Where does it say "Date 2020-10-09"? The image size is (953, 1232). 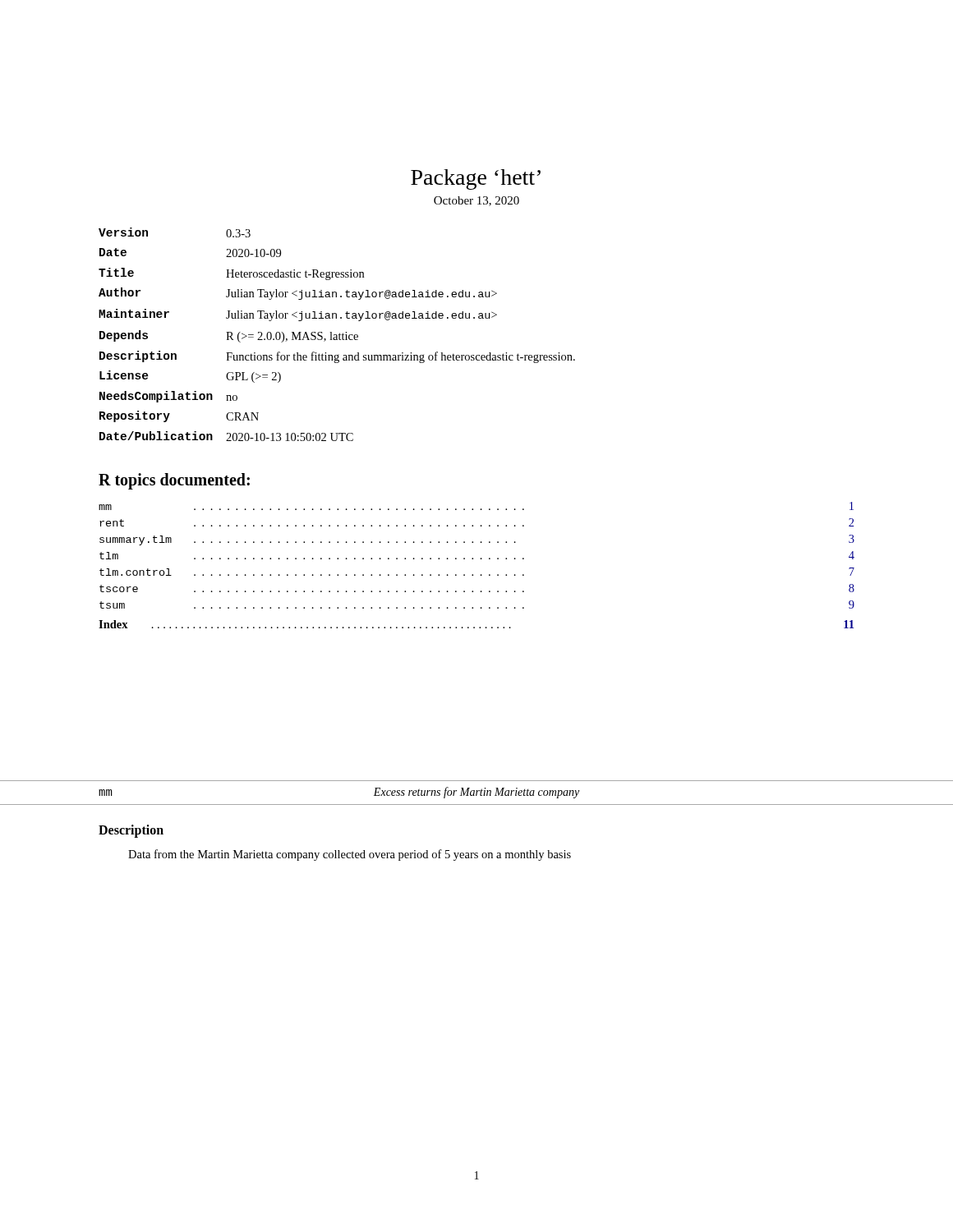pos(116,253)
